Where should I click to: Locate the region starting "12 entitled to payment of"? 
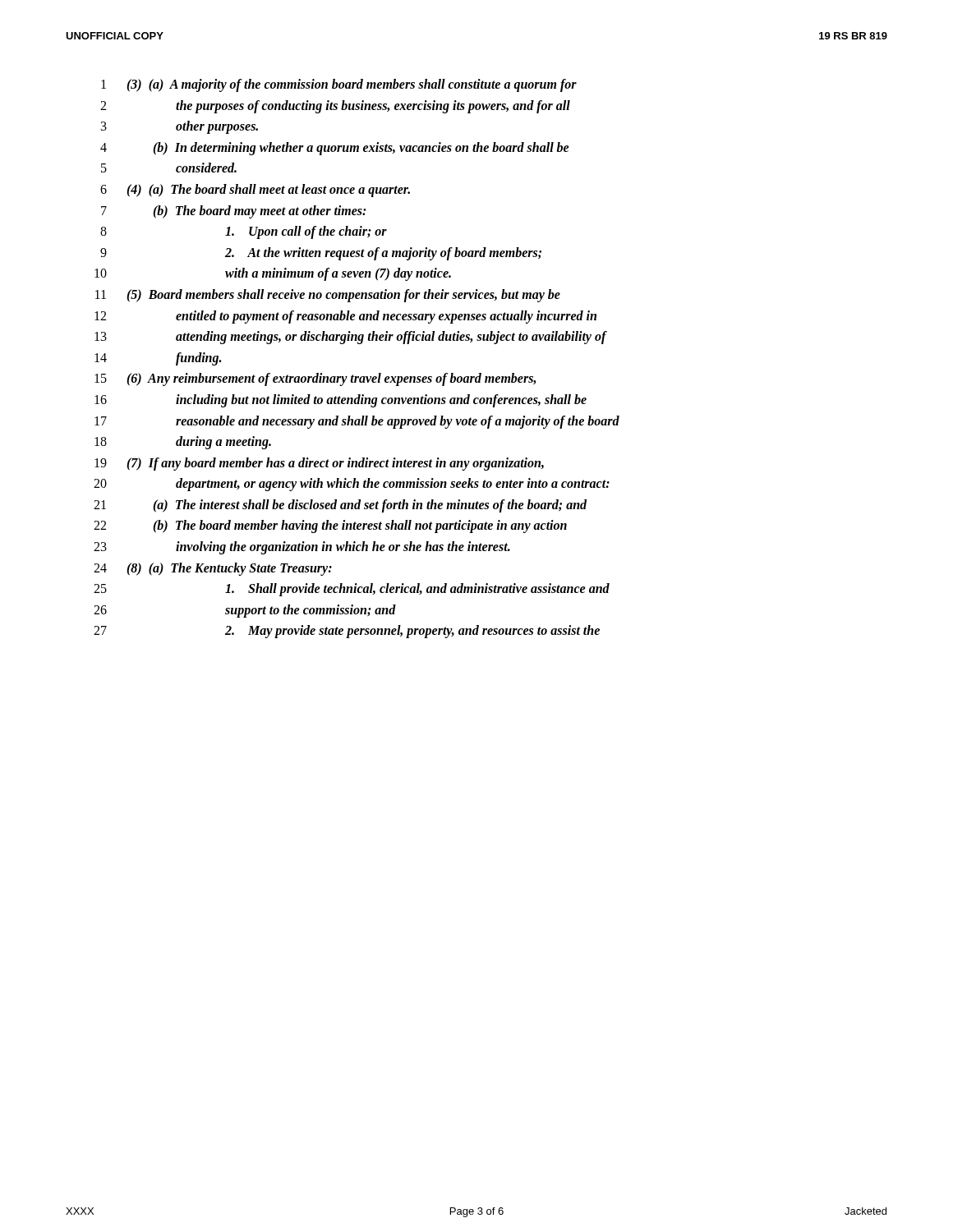pos(476,316)
